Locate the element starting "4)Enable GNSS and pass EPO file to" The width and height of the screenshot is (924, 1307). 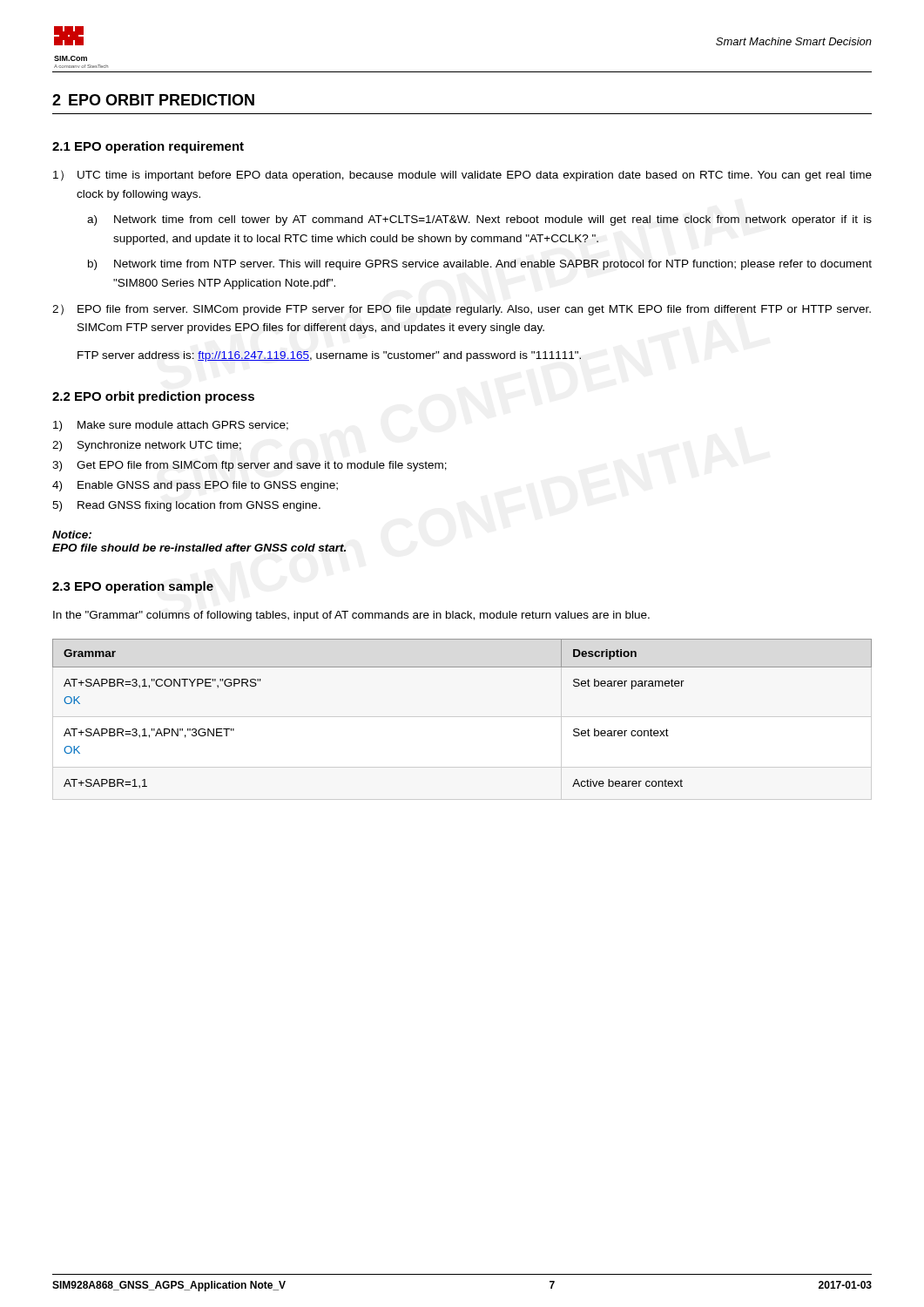[196, 486]
